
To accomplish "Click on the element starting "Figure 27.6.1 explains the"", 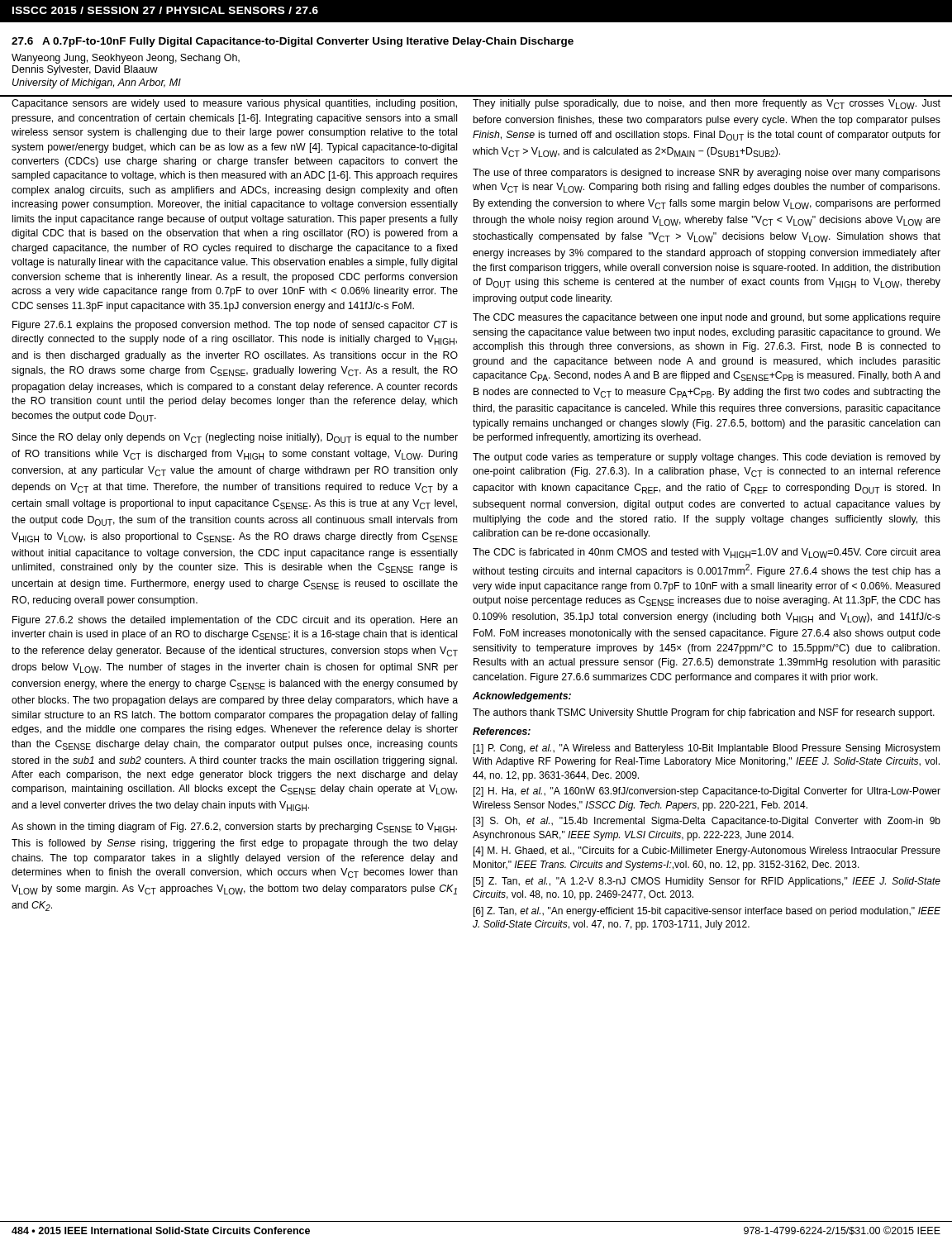I will point(235,372).
